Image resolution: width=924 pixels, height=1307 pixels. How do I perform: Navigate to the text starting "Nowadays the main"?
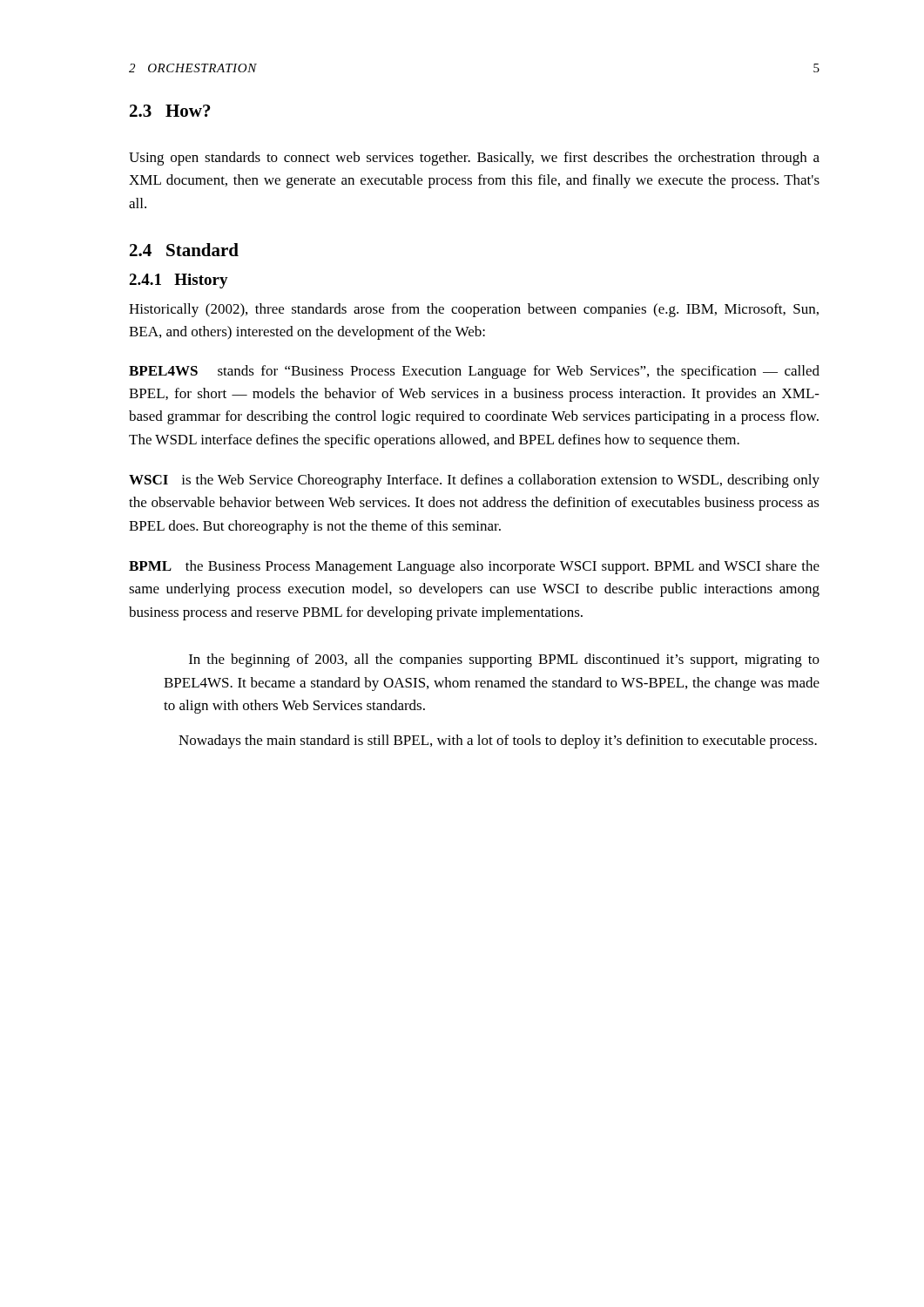tap(491, 740)
